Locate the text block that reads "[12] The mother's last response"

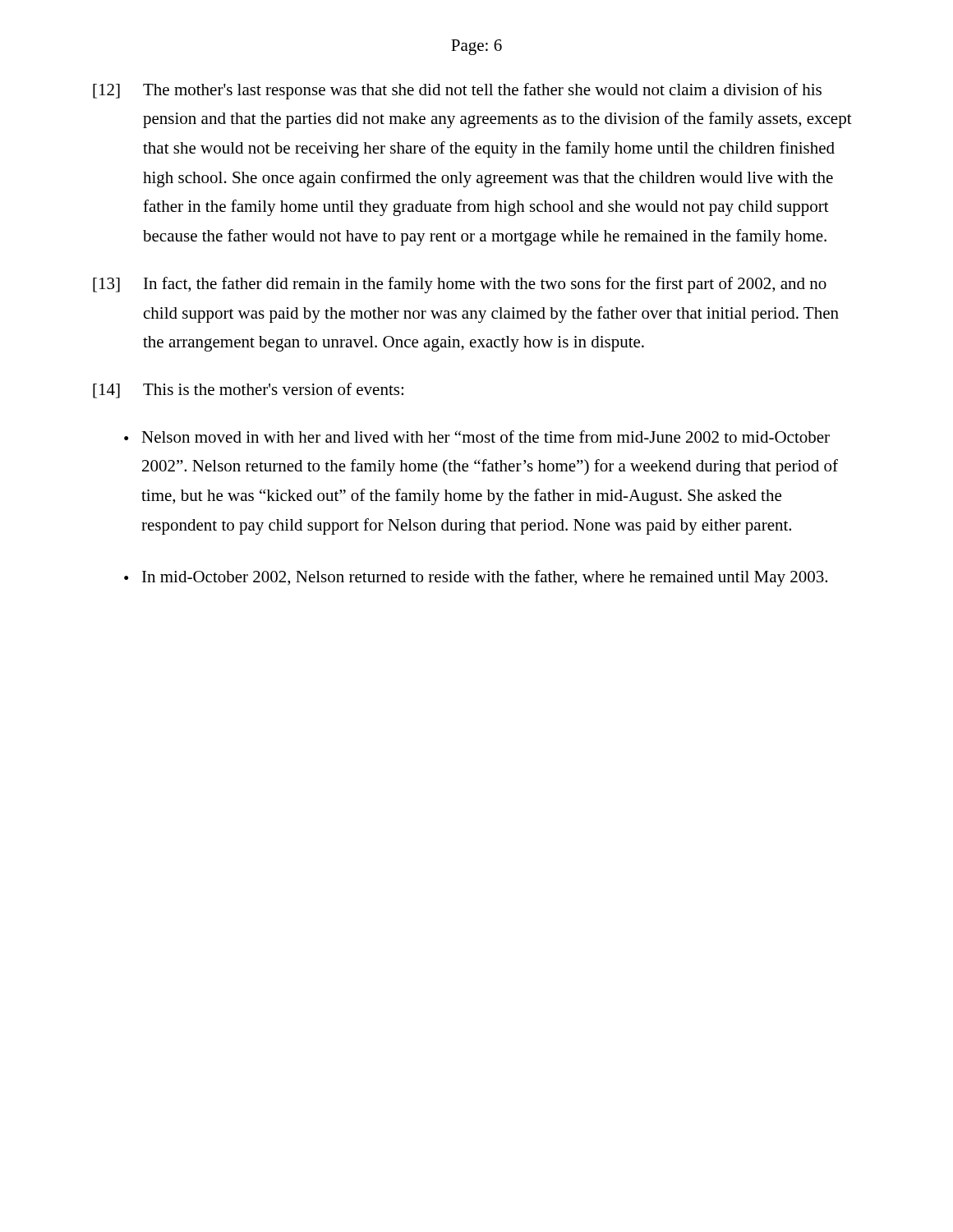coord(476,163)
